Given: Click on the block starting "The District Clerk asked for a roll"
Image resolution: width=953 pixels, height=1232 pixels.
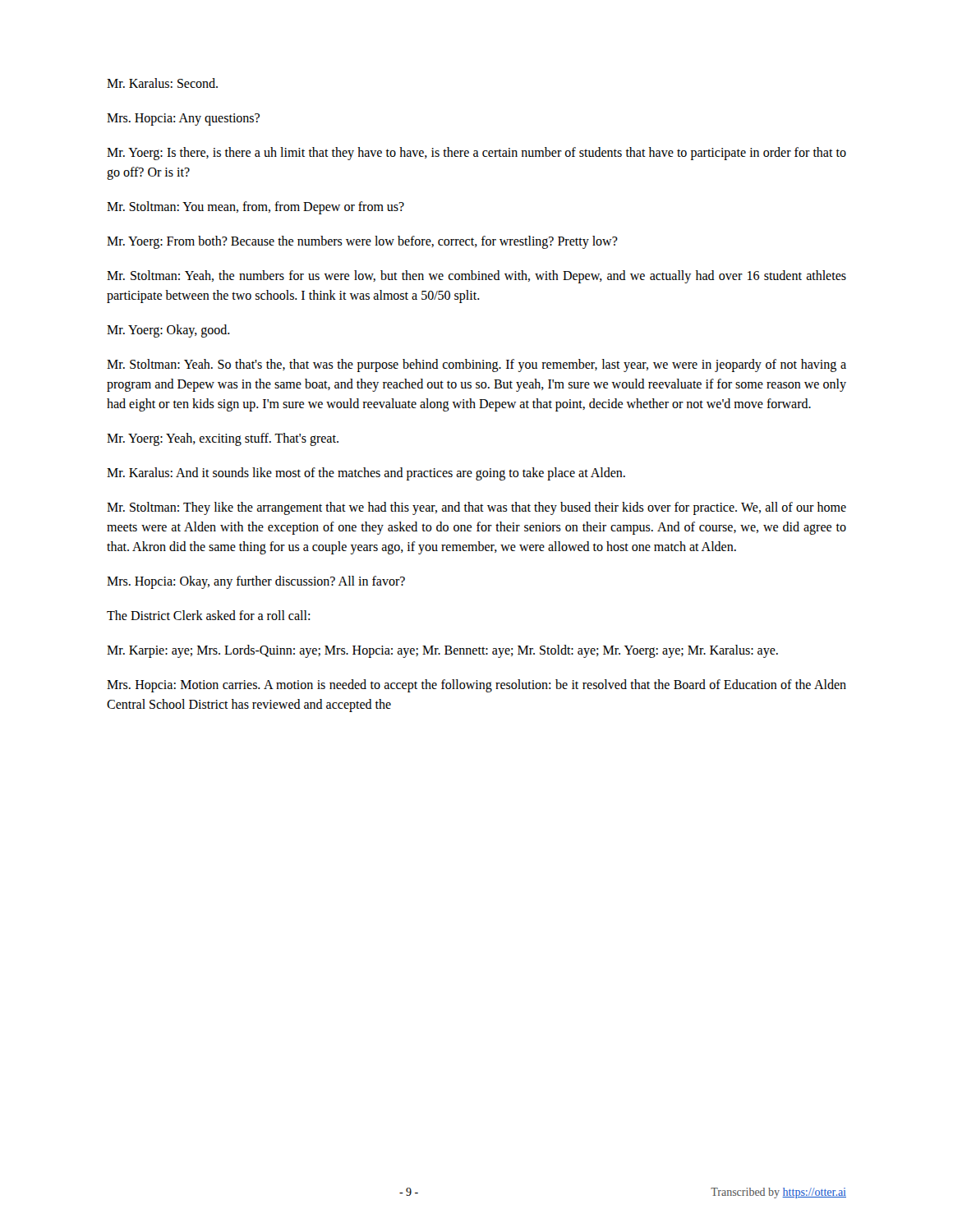Looking at the screenshot, I should 209,616.
